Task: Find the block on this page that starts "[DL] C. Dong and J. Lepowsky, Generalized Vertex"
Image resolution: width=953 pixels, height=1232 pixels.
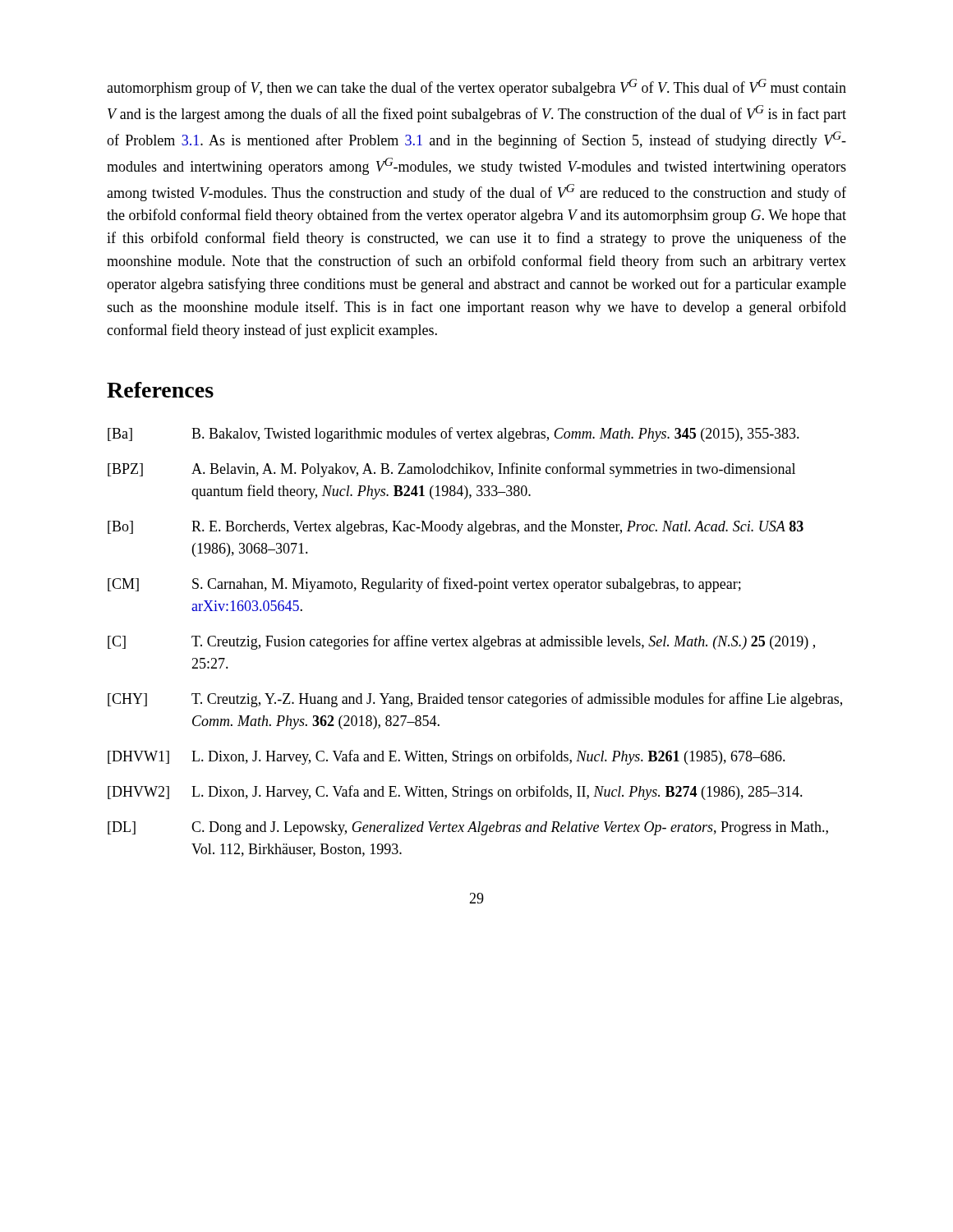Action: pyautogui.click(x=476, y=838)
